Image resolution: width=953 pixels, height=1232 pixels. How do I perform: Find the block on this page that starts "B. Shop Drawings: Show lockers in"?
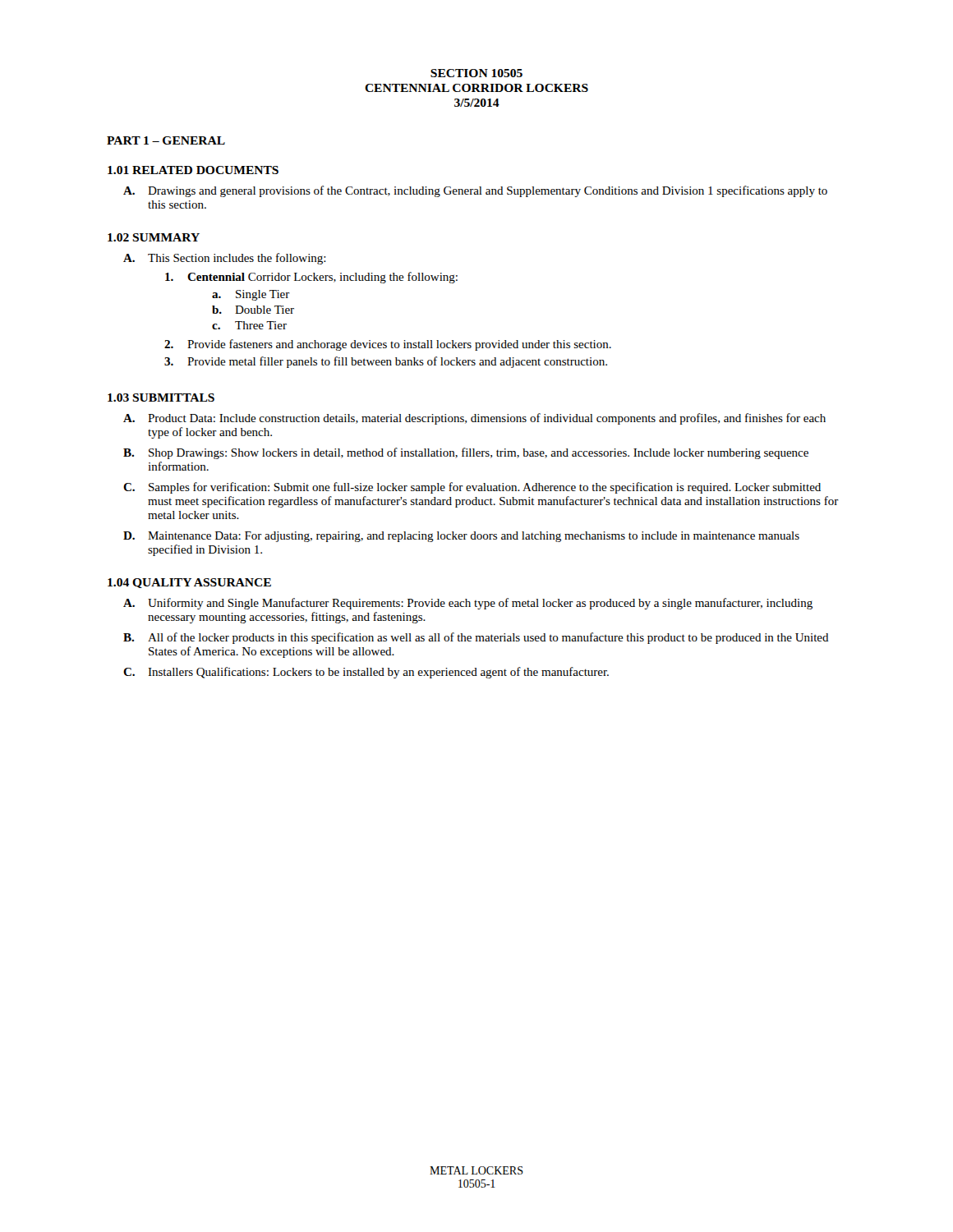tap(485, 460)
